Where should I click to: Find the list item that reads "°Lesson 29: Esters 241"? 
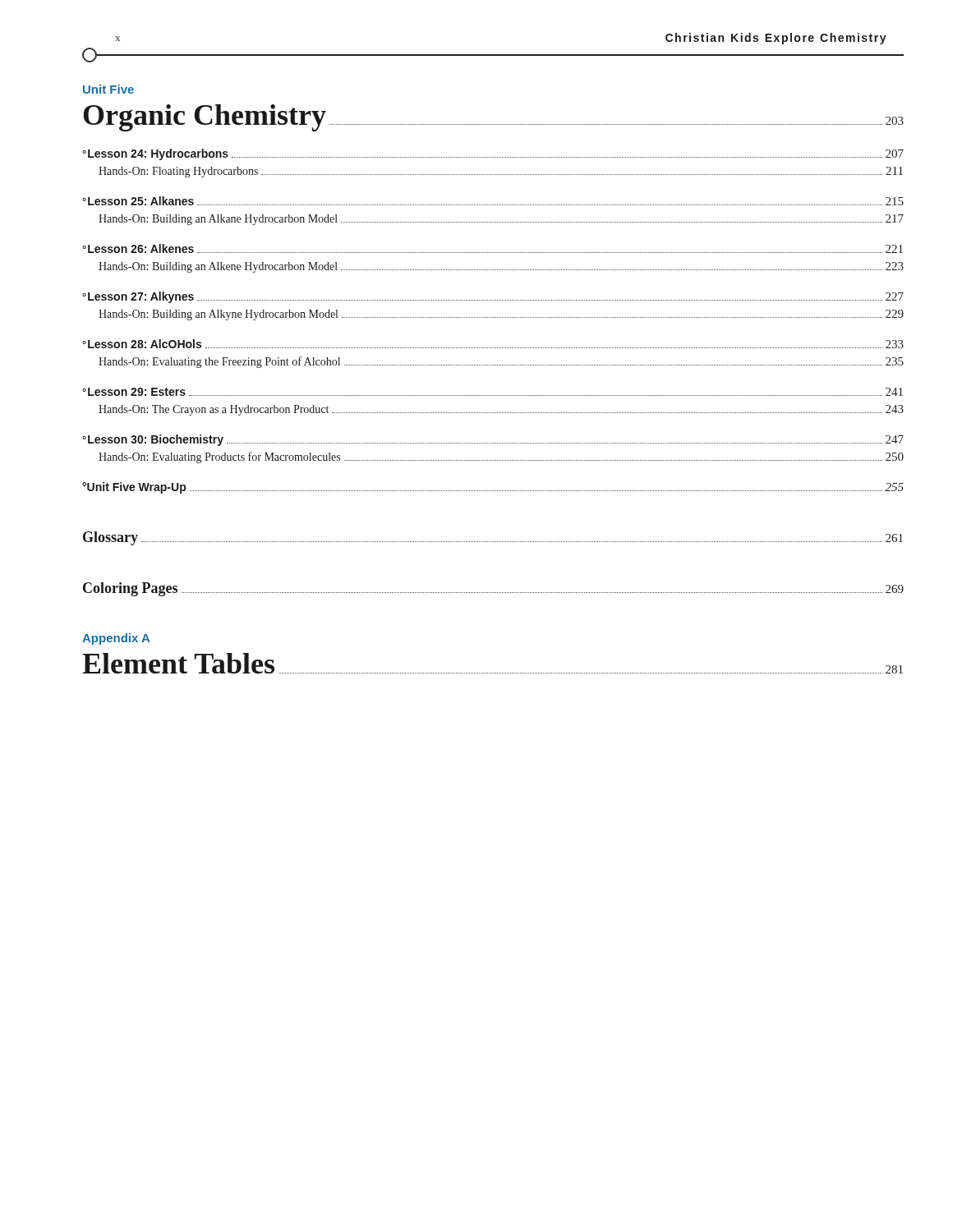[x=493, y=392]
